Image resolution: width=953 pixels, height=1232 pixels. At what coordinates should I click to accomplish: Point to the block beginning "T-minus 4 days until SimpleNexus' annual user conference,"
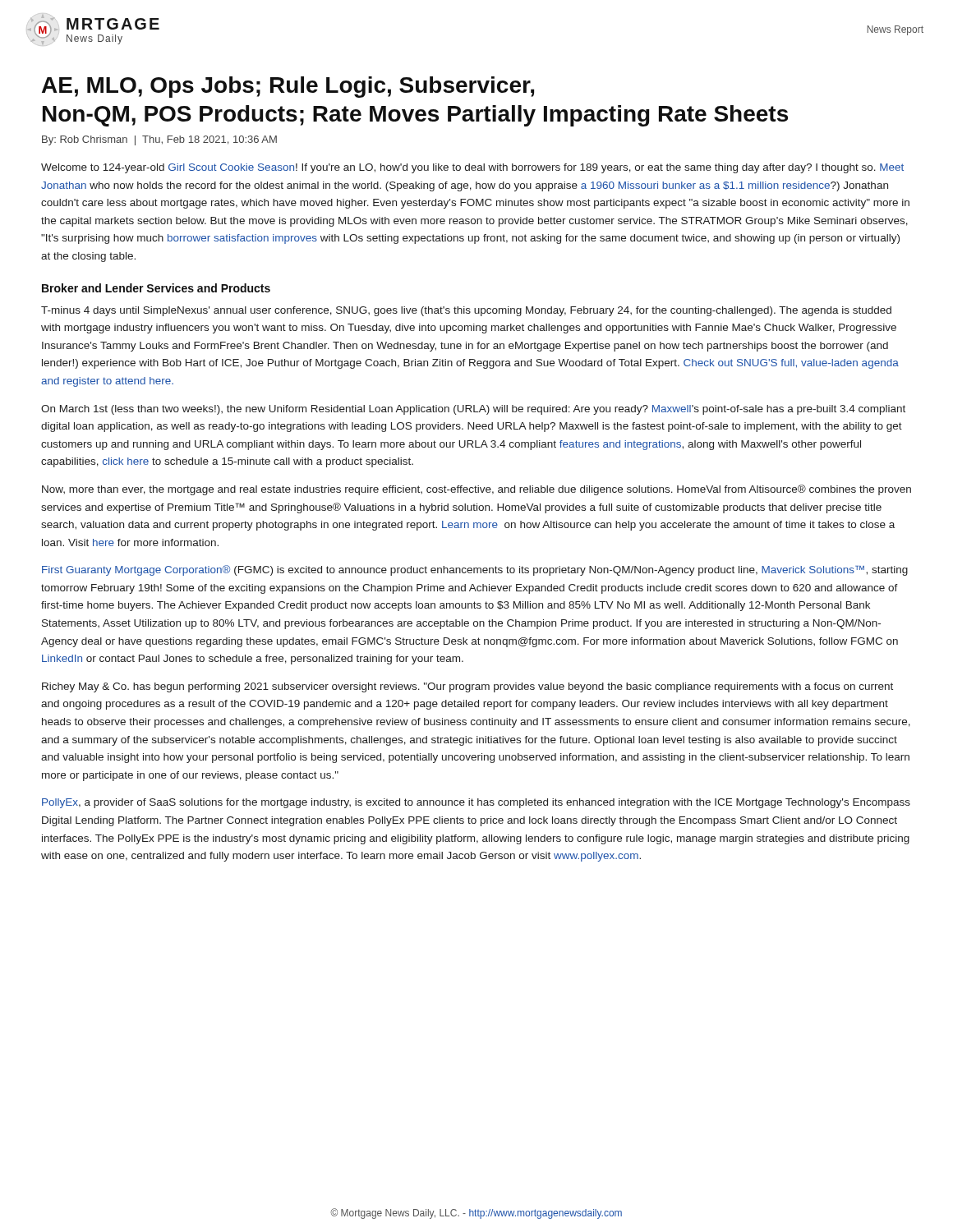(x=470, y=345)
